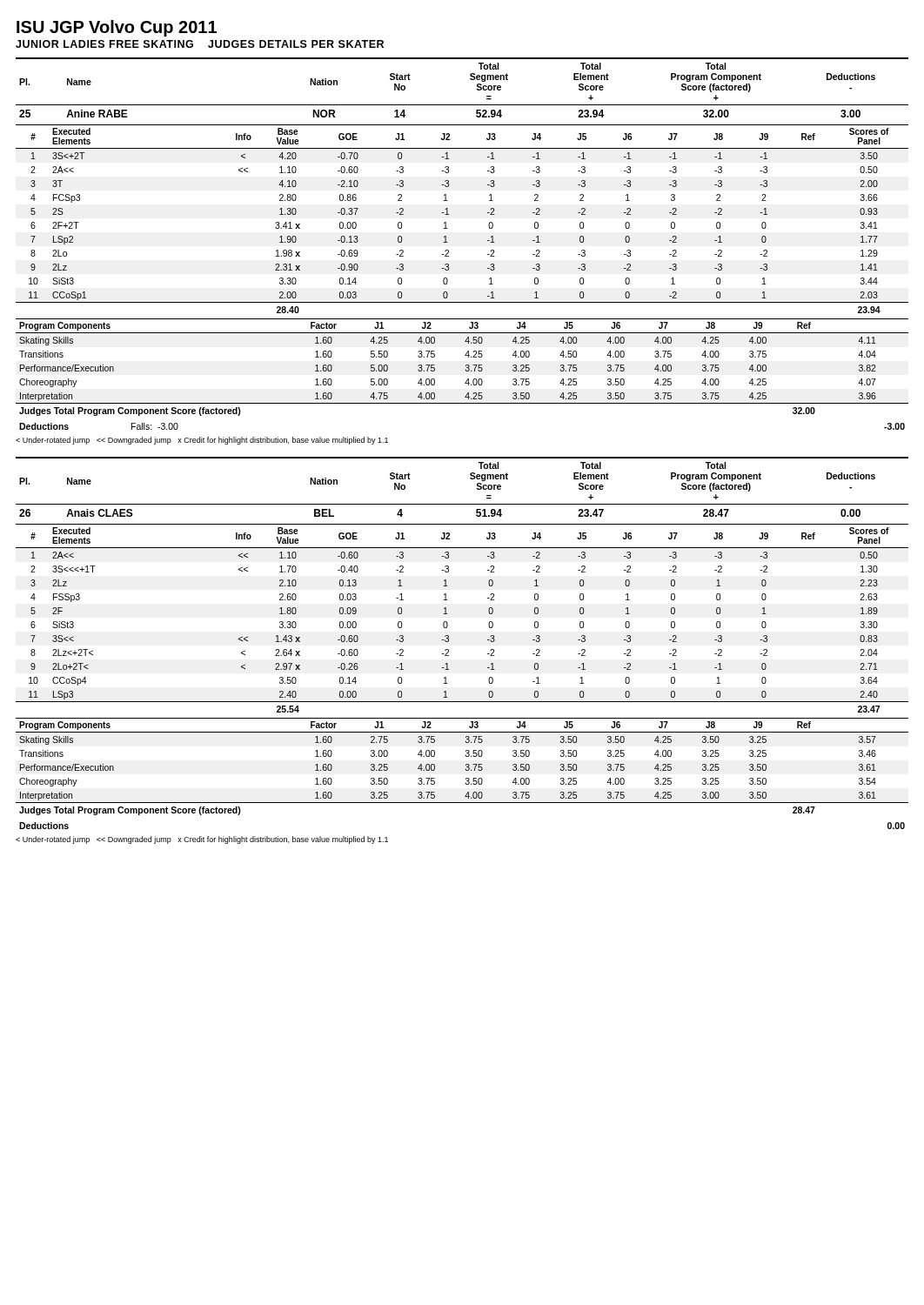
Task: Select the region starting "JUNIOR LADIES FREE SKATING JUDGES"
Action: pos(200,44)
